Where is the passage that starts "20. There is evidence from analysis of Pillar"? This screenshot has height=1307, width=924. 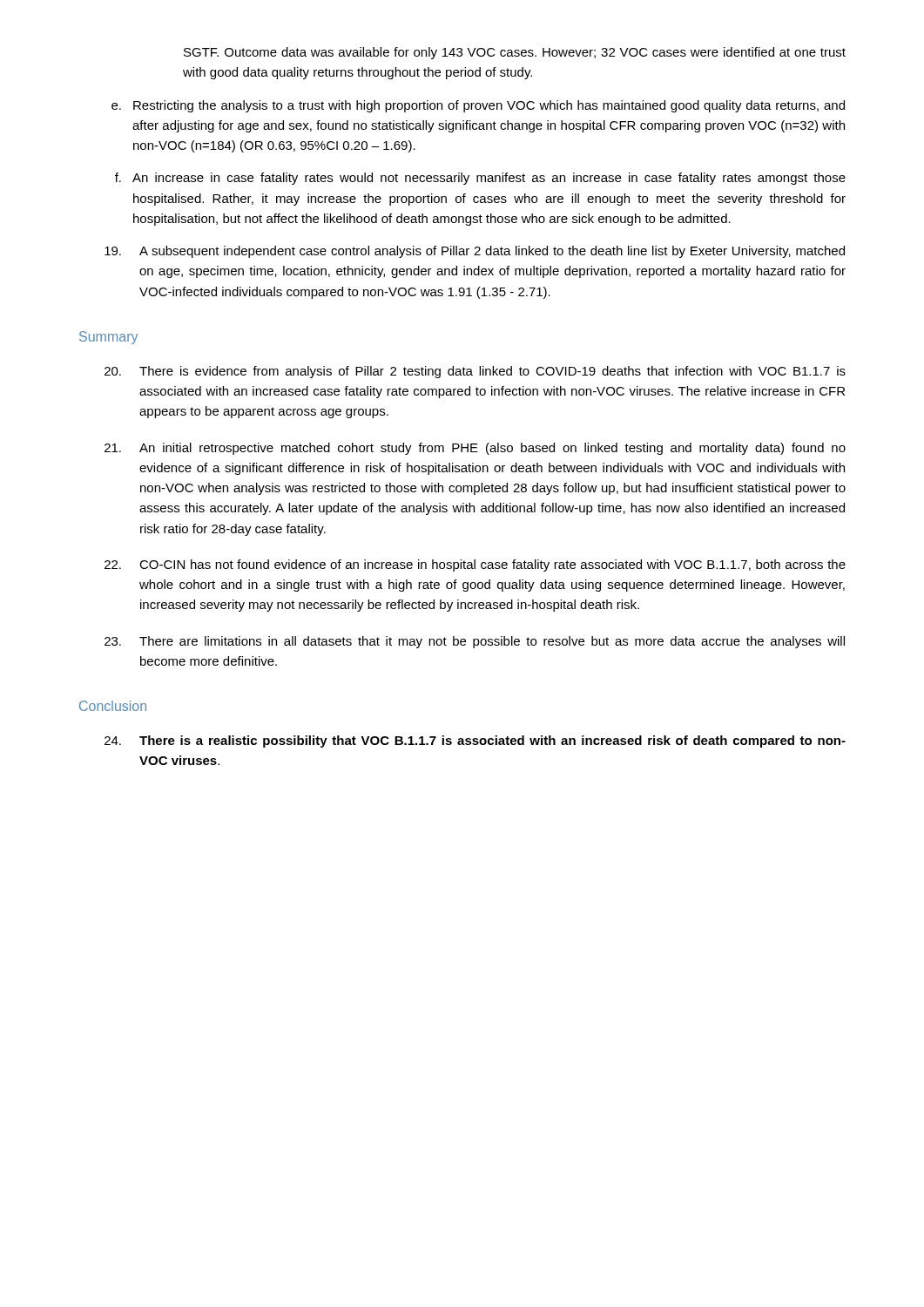coord(462,391)
